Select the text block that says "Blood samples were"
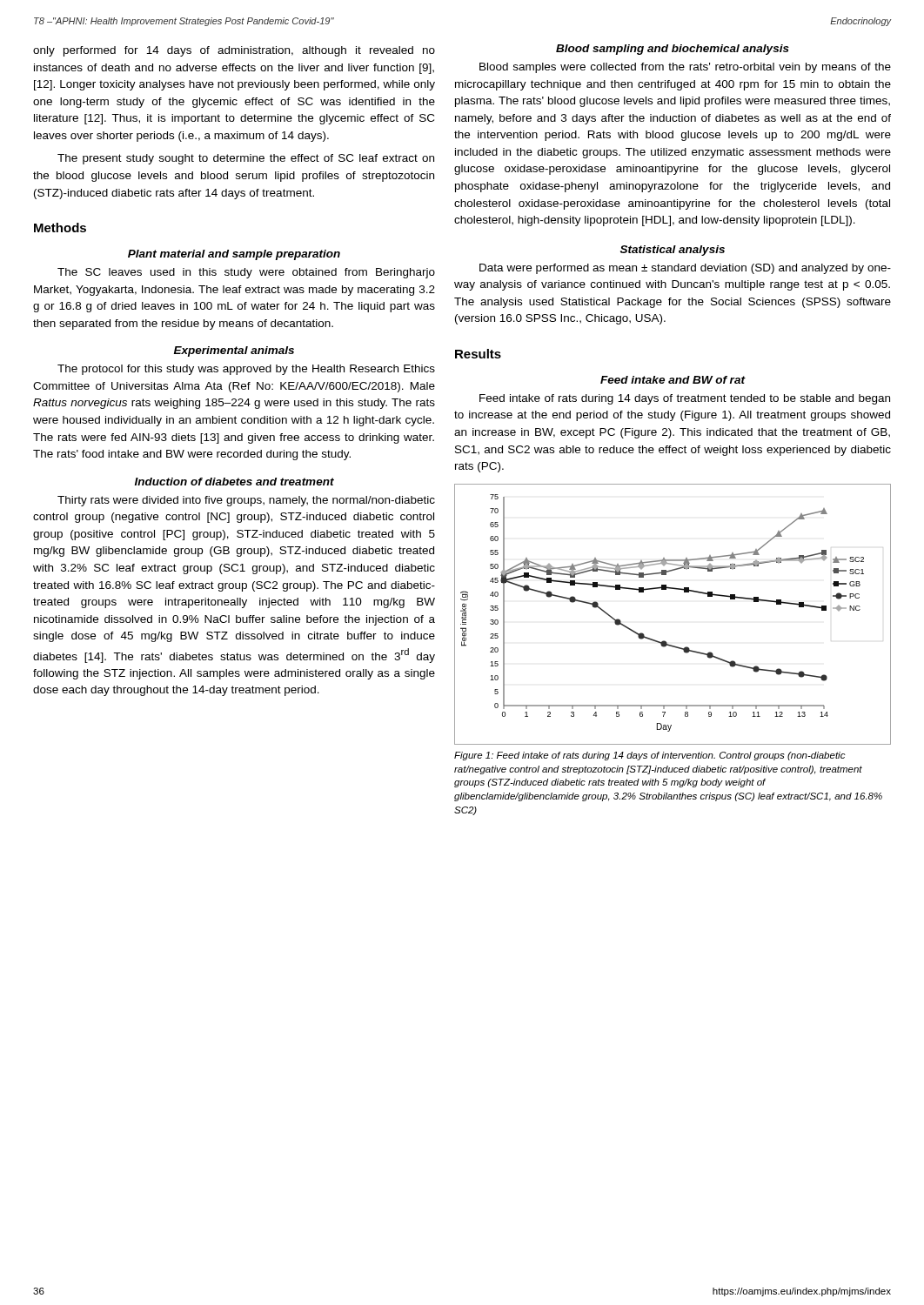Image resolution: width=924 pixels, height=1305 pixels. click(x=673, y=143)
